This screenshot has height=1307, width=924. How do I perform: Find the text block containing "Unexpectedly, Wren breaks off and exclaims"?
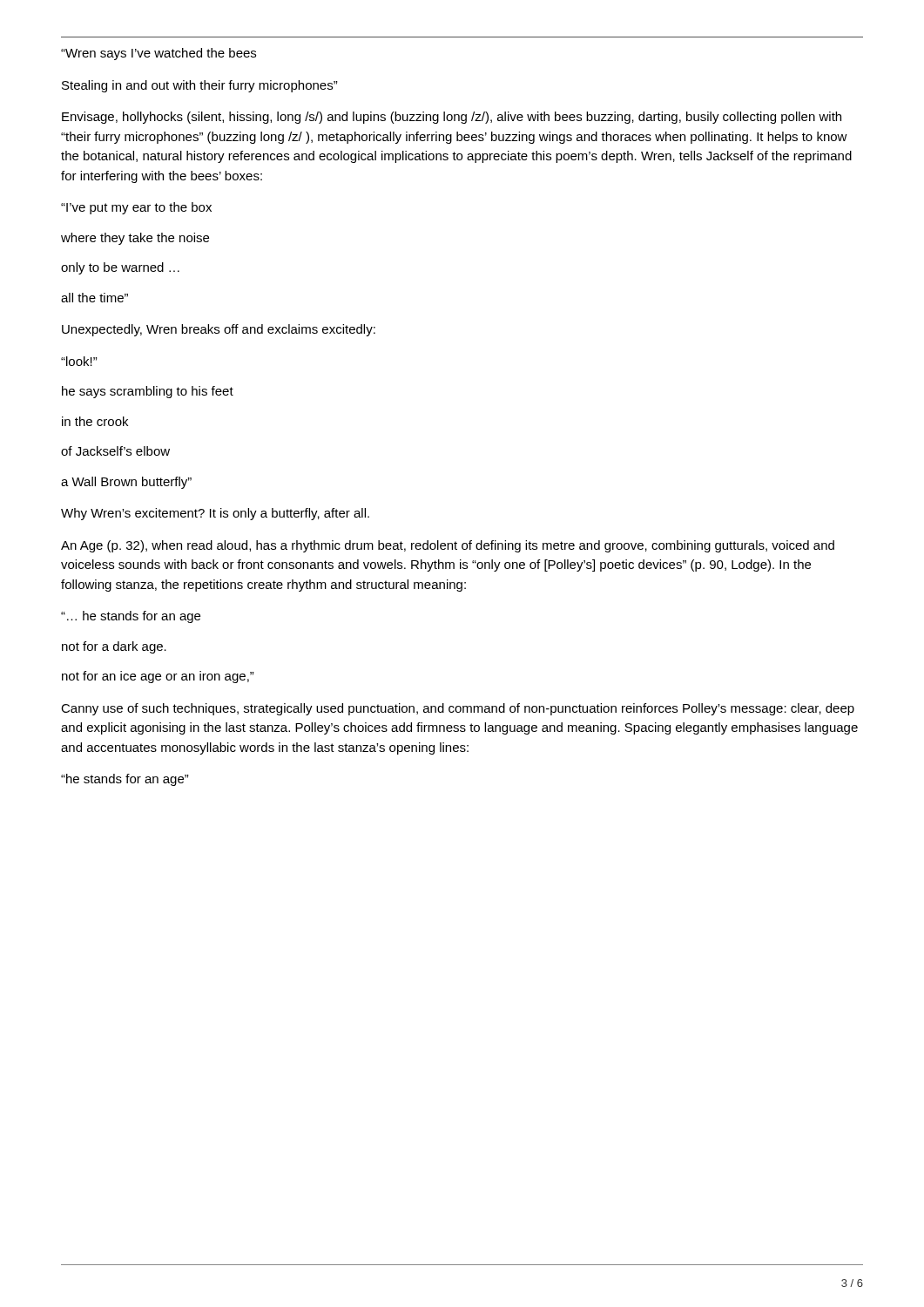coord(219,329)
